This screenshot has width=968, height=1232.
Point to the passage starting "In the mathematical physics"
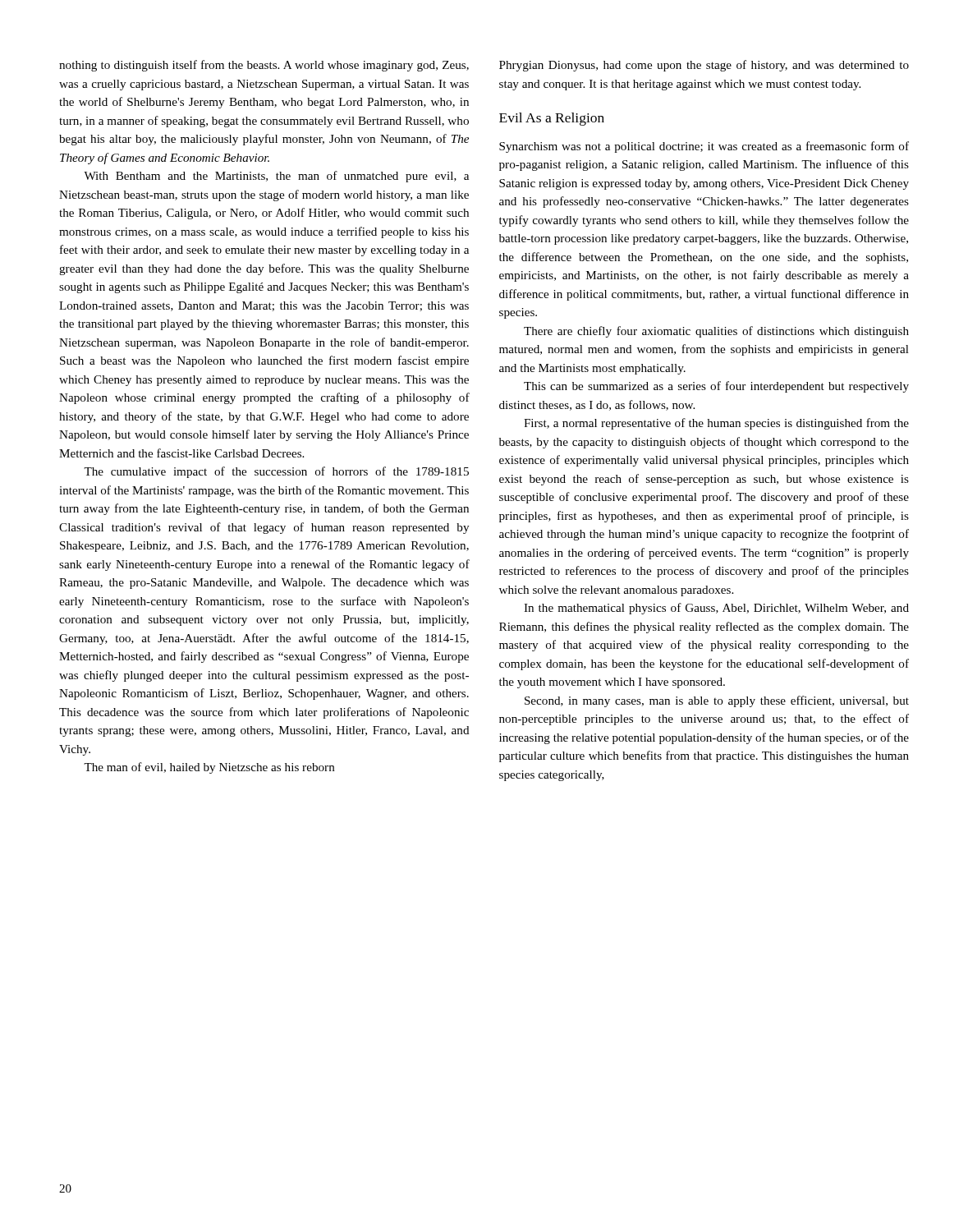pyautogui.click(x=704, y=645)
